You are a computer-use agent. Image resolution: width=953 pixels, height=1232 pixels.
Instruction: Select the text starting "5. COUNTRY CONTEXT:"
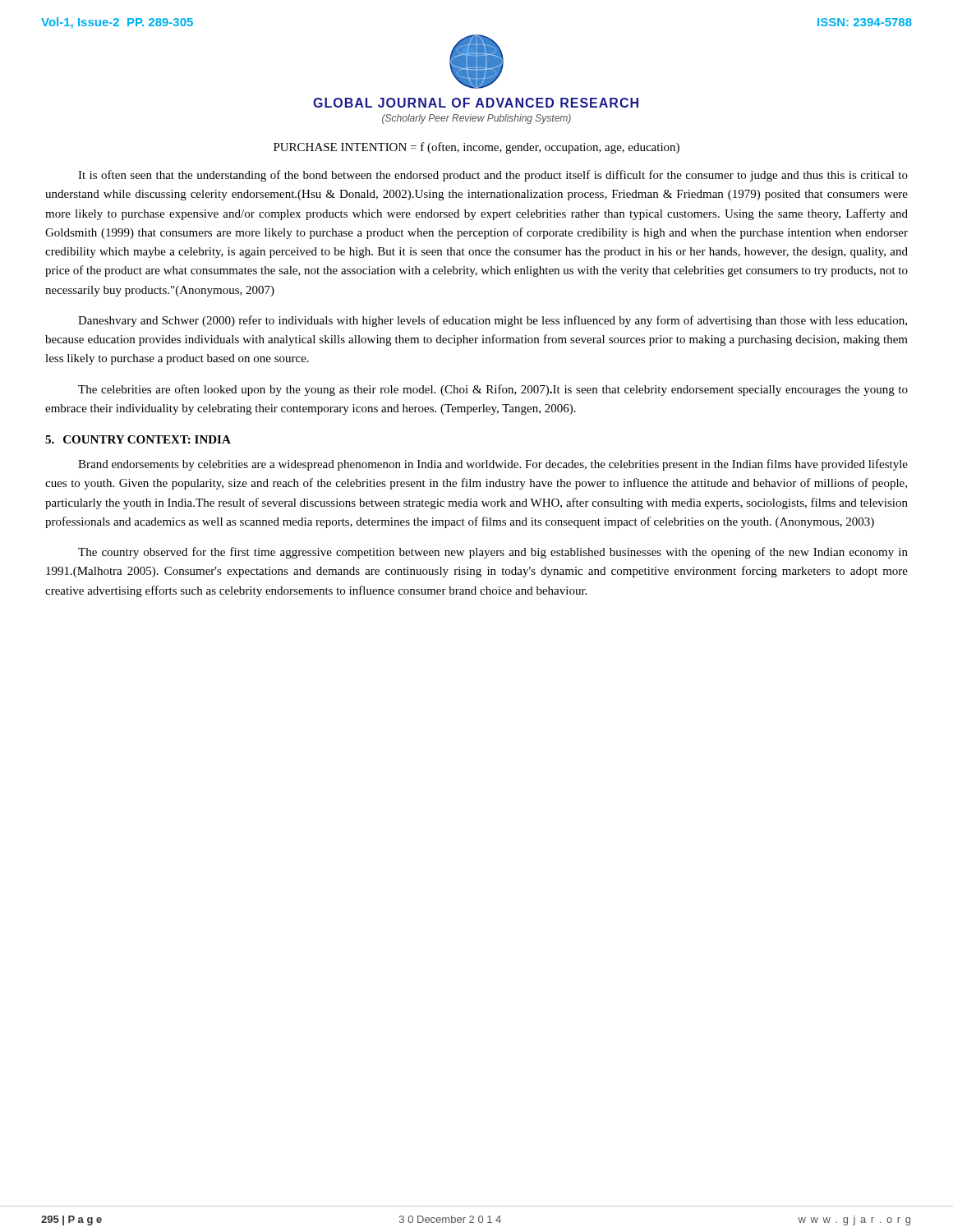click(138, 440)
